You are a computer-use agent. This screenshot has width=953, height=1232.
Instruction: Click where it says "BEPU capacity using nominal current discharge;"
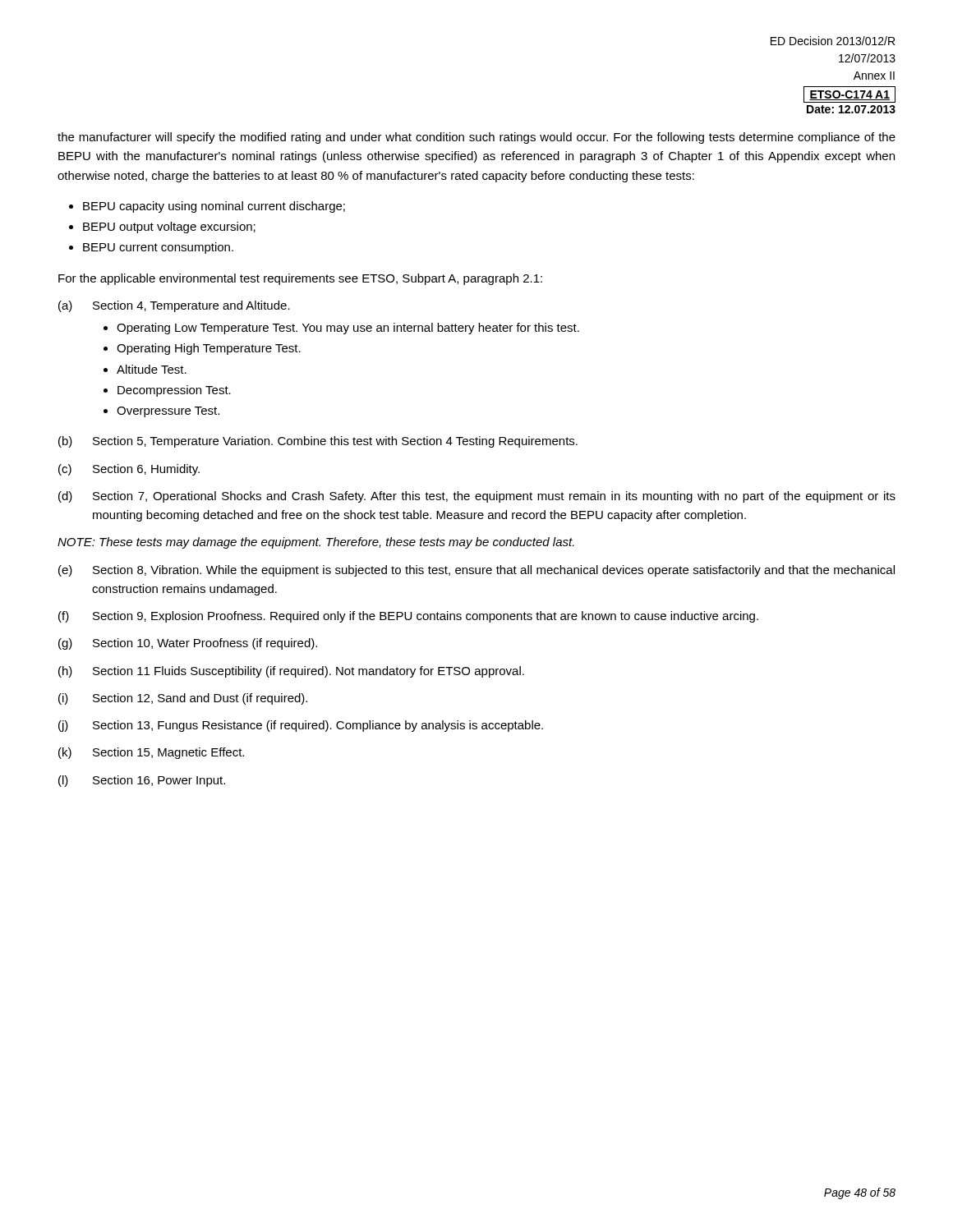click(214, 206)
